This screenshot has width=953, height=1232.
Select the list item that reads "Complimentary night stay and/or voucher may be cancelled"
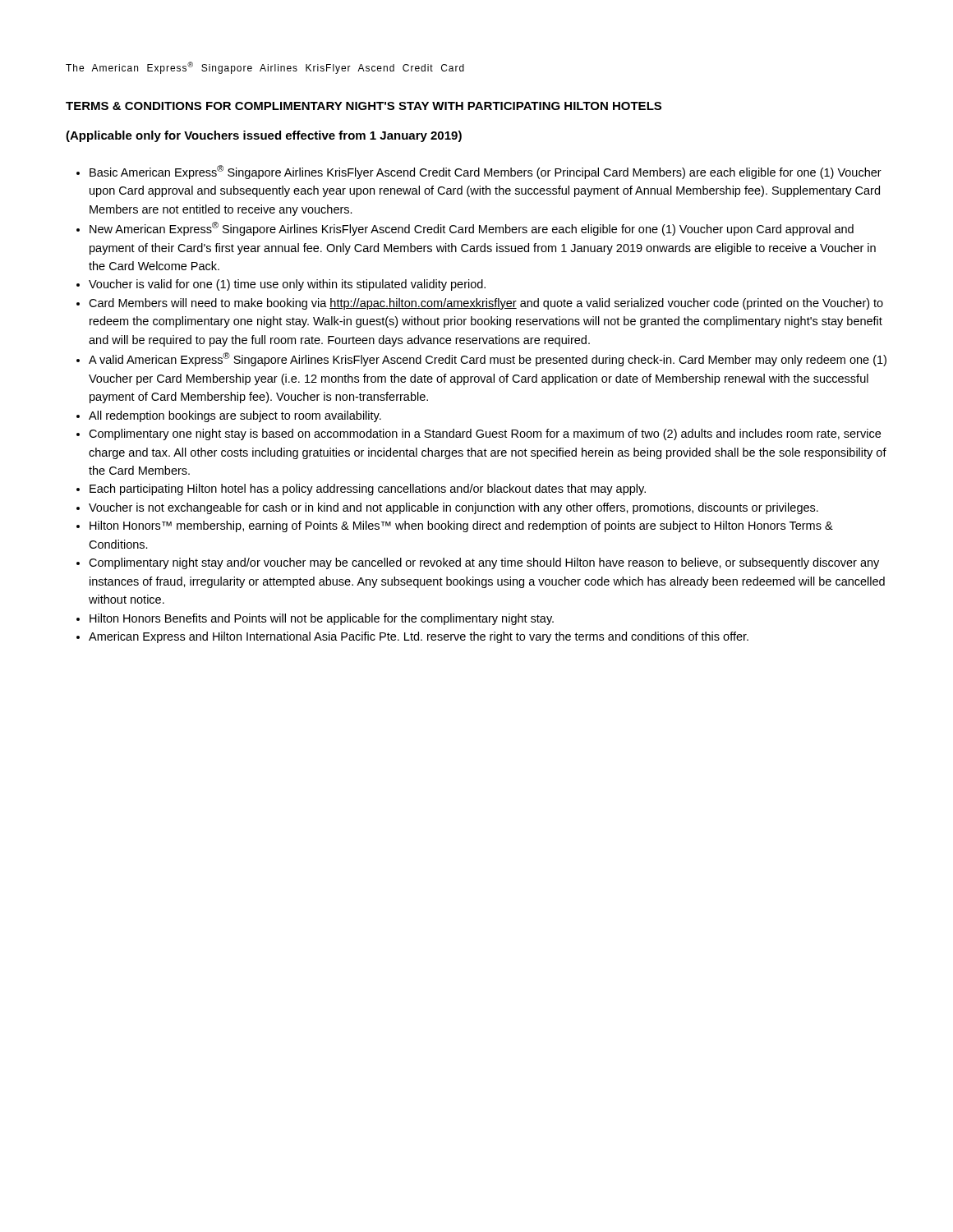pyautogui.click(x=488, y=582)
